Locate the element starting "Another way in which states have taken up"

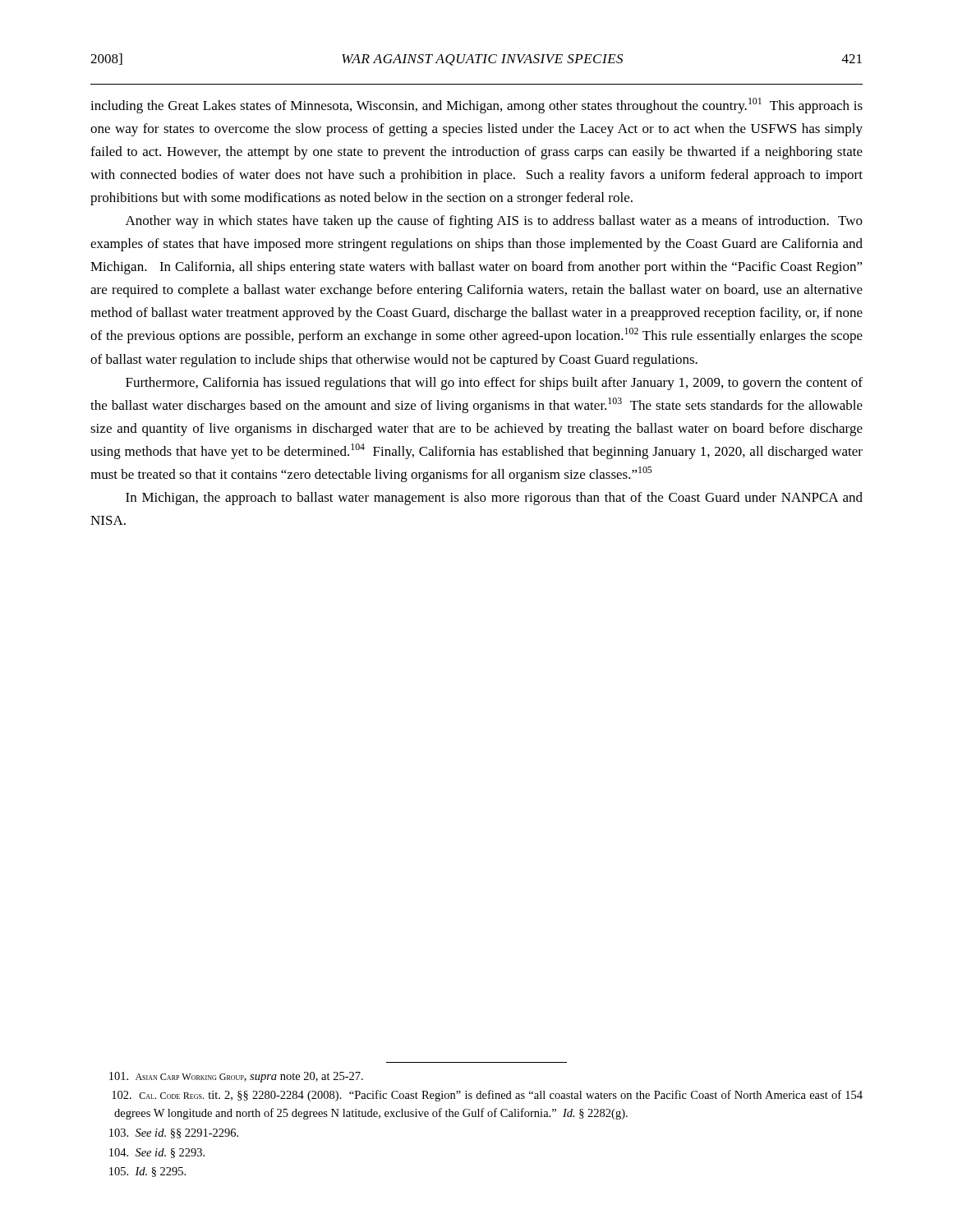pos(476,290)
